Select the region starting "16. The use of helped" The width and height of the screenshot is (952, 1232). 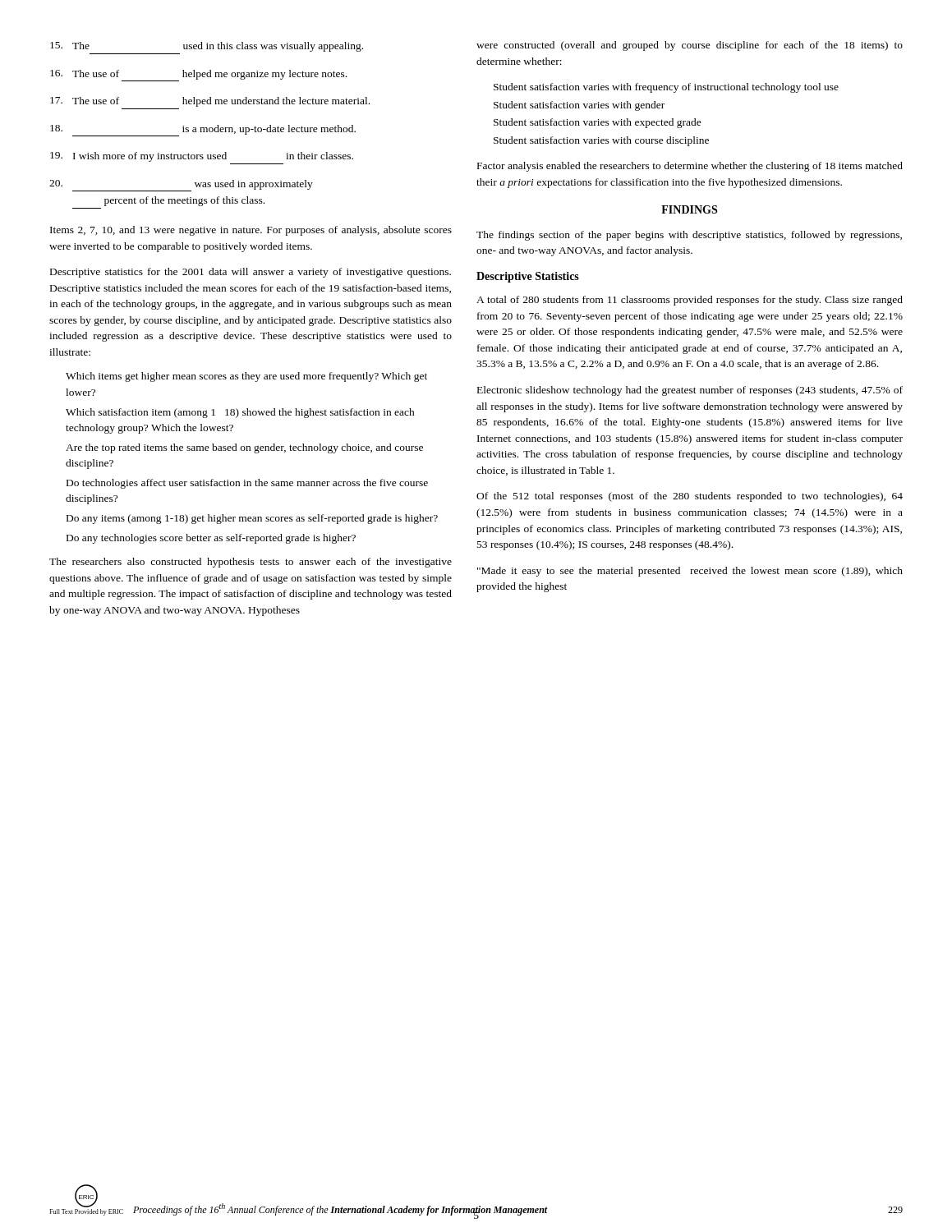coord(198,73)
